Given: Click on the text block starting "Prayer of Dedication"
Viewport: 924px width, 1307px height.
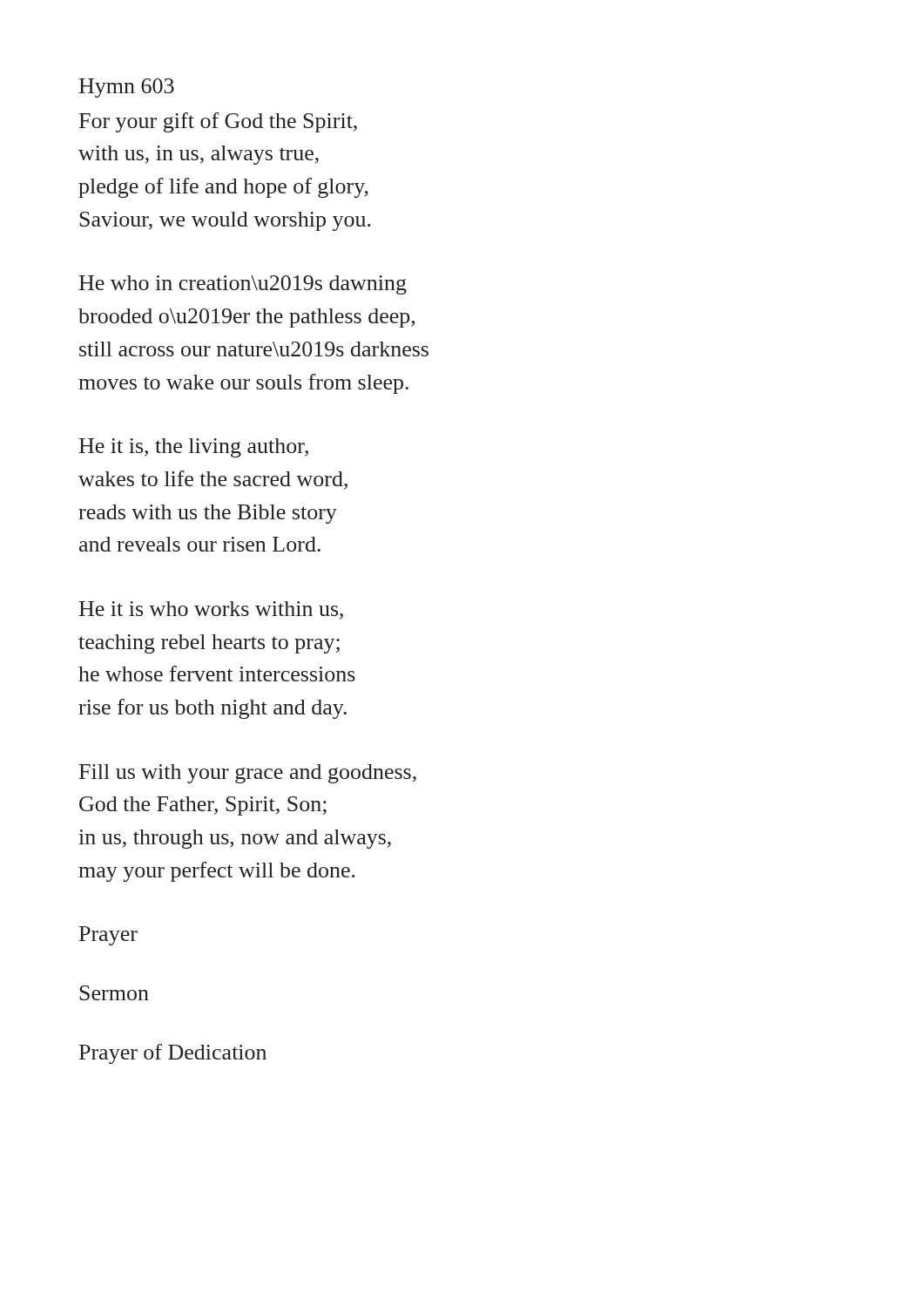Looking at the screenshot, I should [x=173, y=1052].
